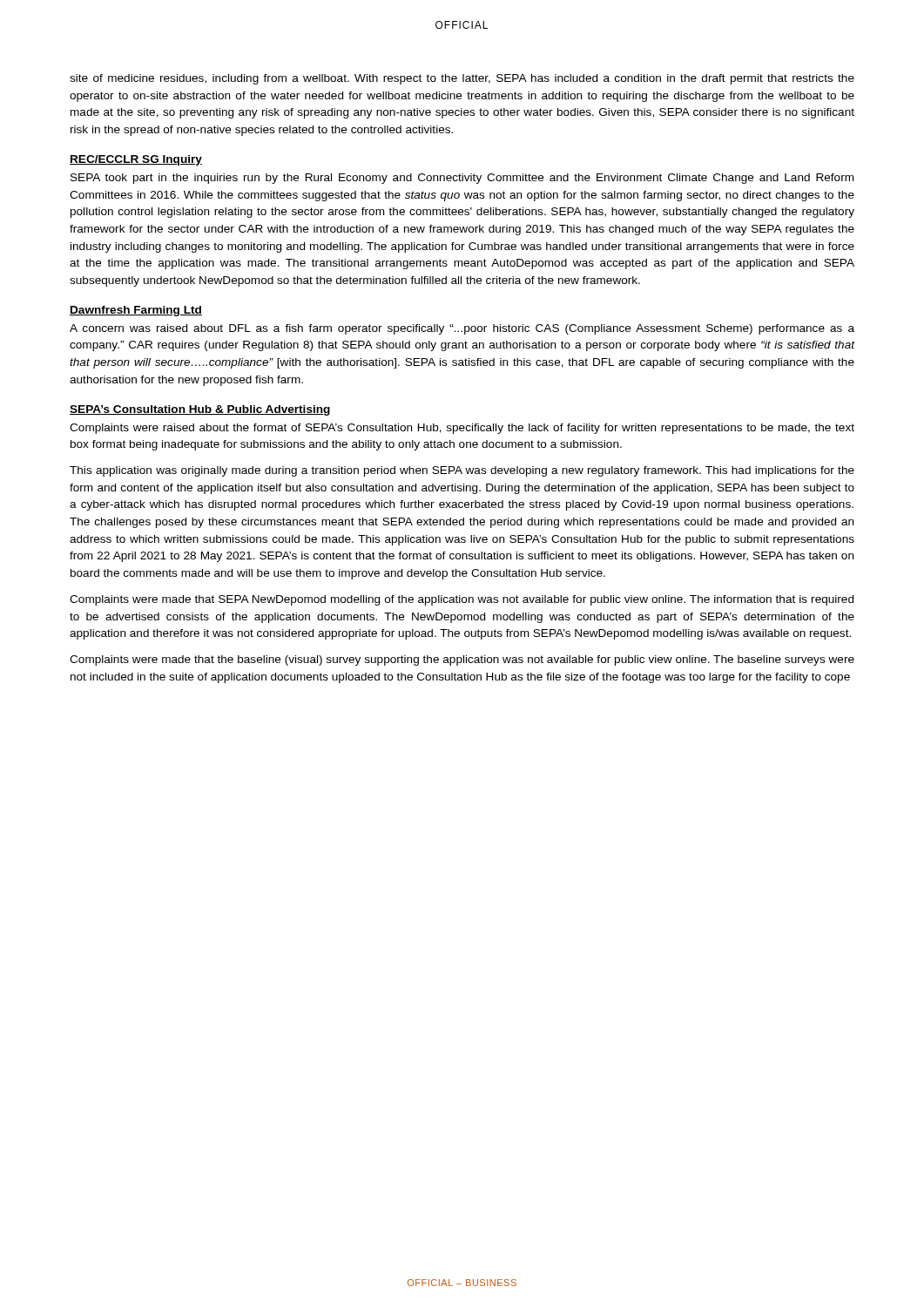Select the text block that reads "Complaints were made that the baseline"
The width and height of the screenshot is (924, 1307).
tap(462, 668)
